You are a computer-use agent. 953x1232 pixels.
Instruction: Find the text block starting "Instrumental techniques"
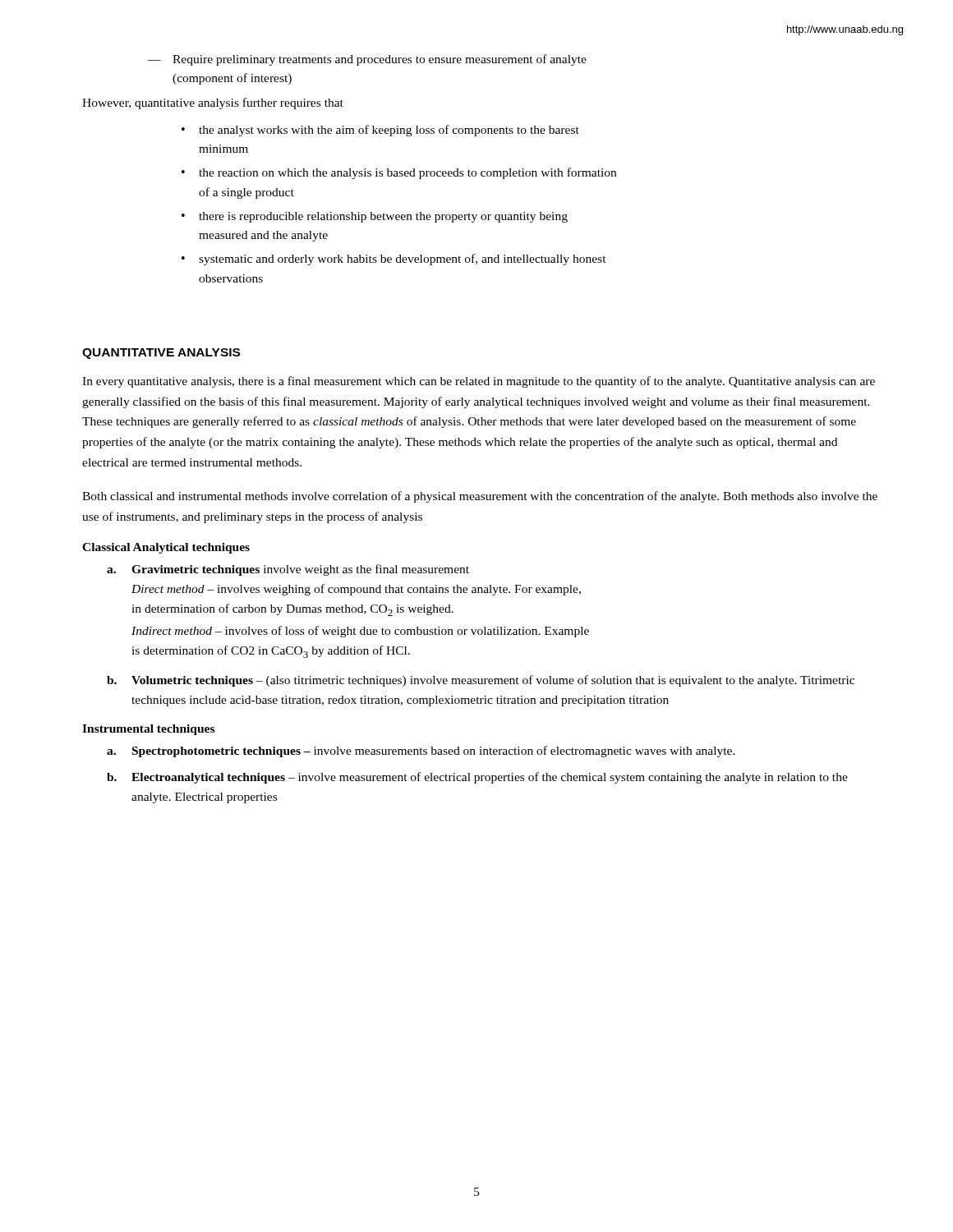[x=148, y=728]
